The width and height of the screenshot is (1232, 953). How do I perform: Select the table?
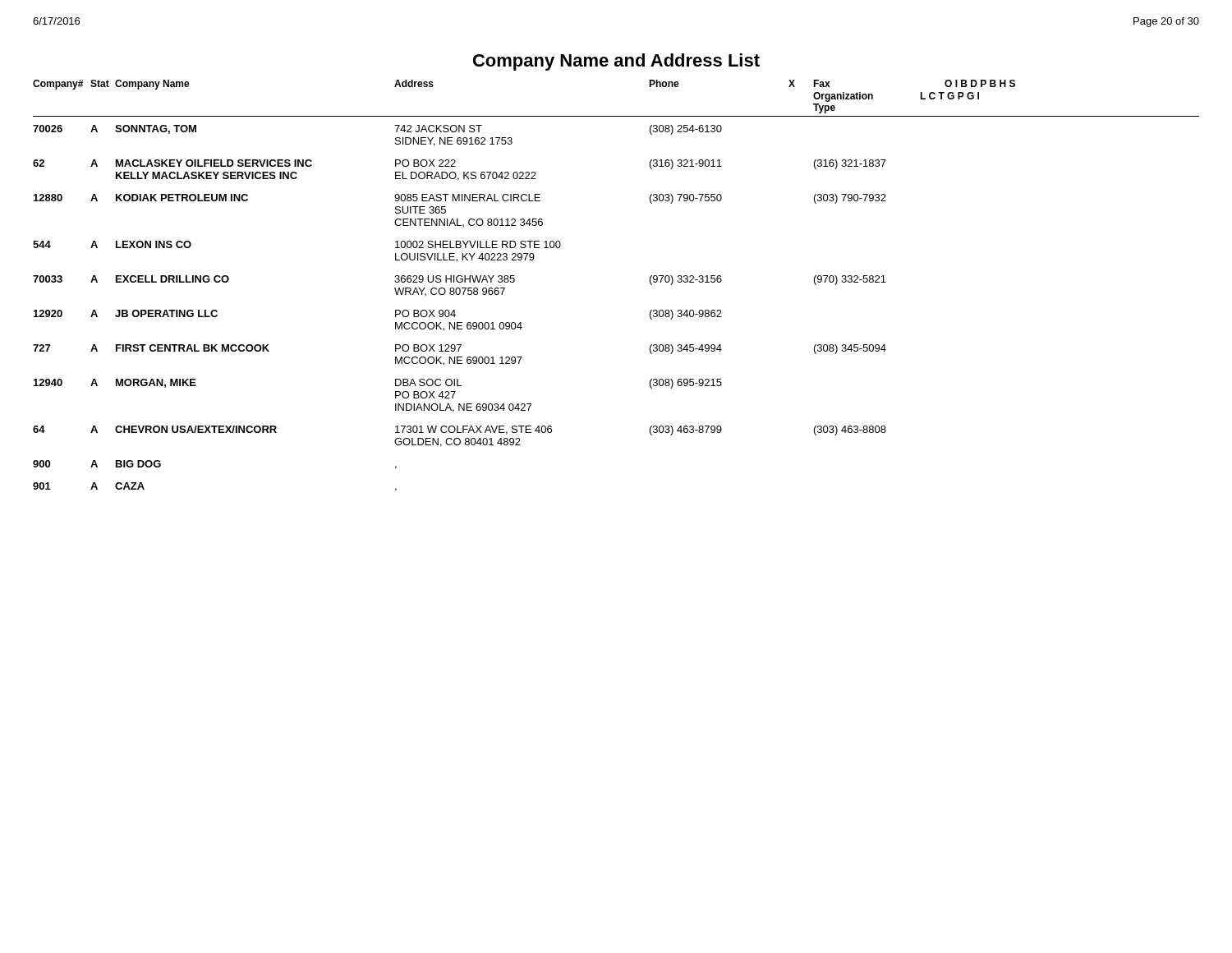(x=616, y=285)
